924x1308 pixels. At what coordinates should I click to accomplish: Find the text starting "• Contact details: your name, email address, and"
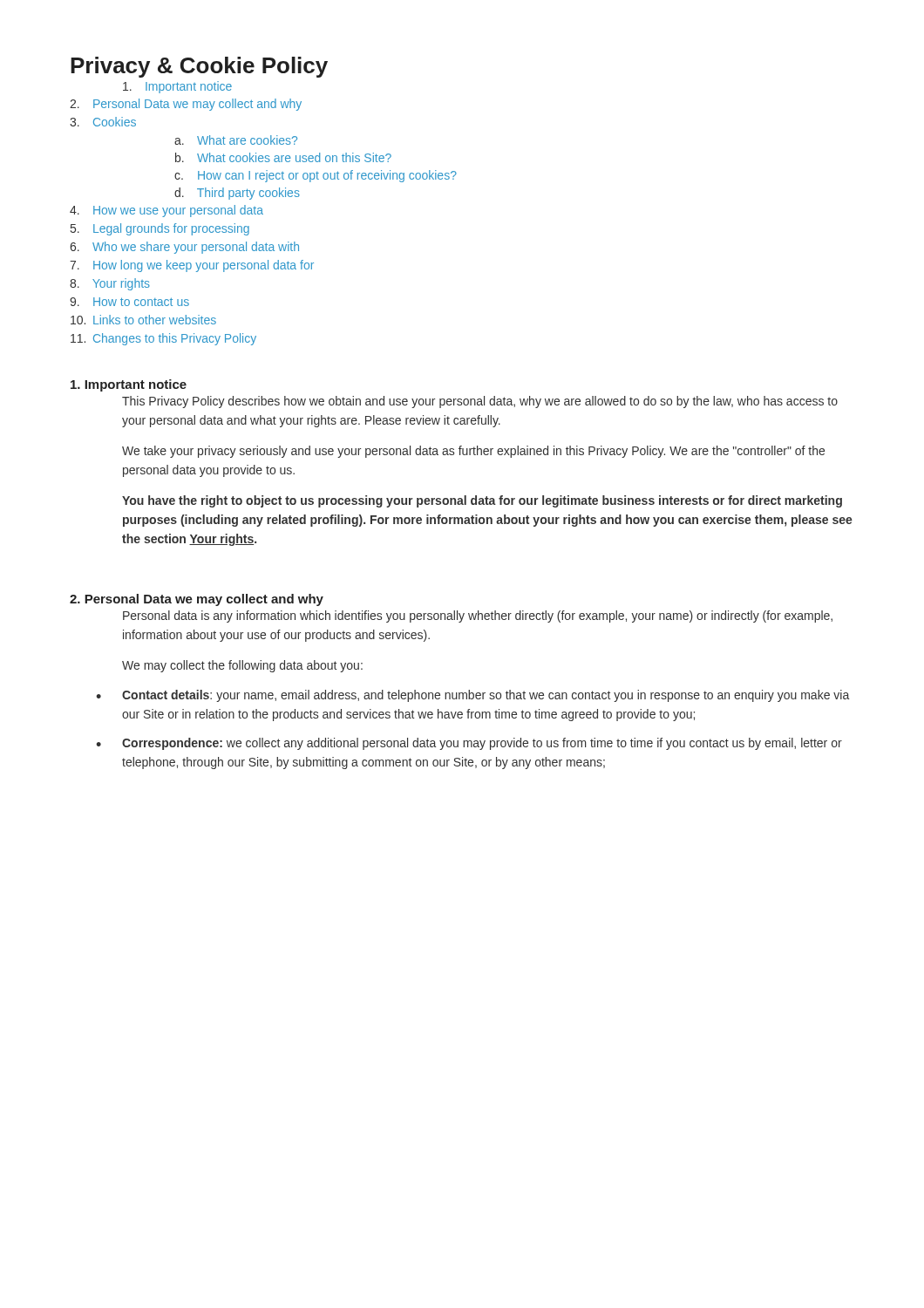click(471, 705)
